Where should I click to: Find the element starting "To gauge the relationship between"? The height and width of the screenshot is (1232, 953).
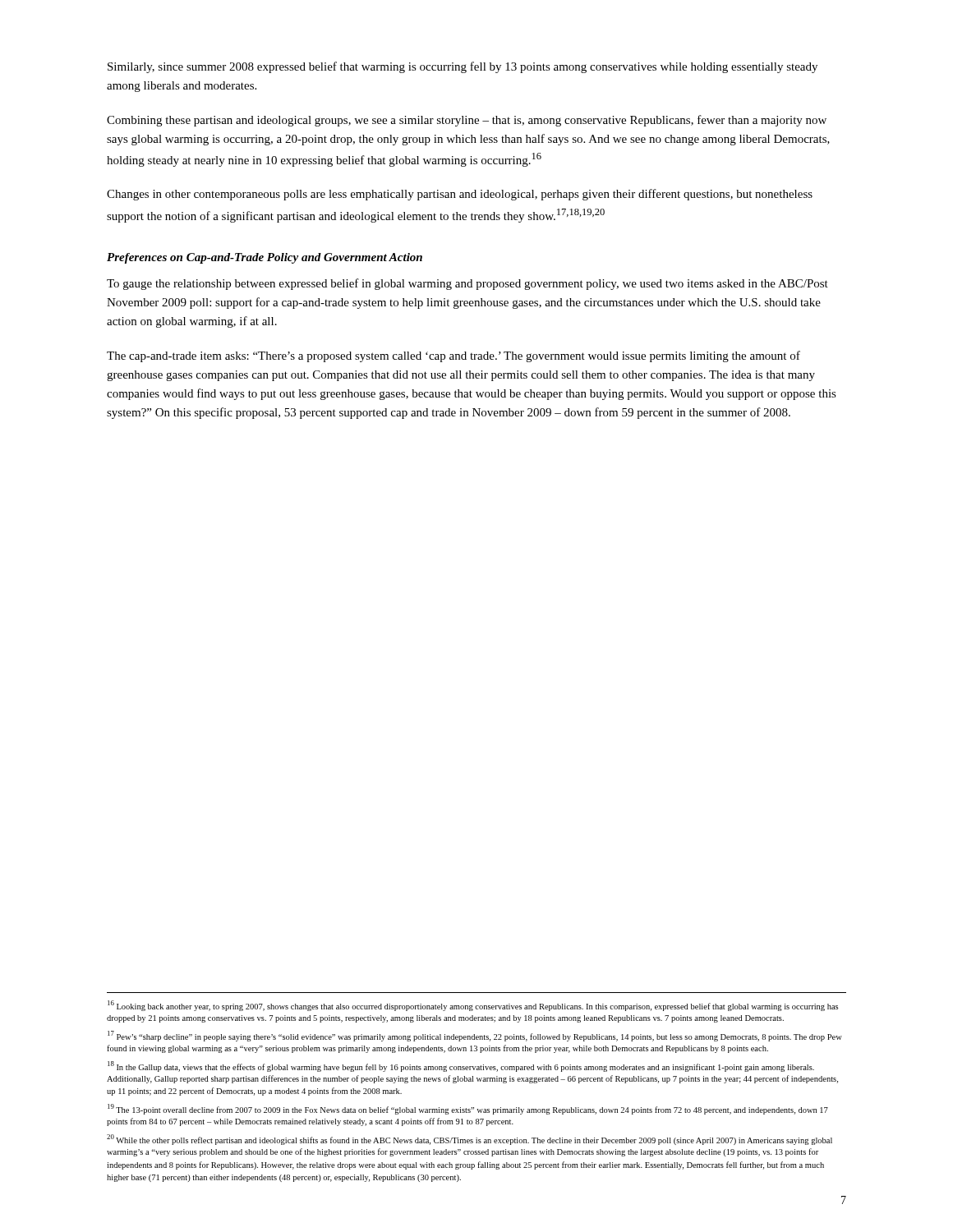click(x=467, y=302)
